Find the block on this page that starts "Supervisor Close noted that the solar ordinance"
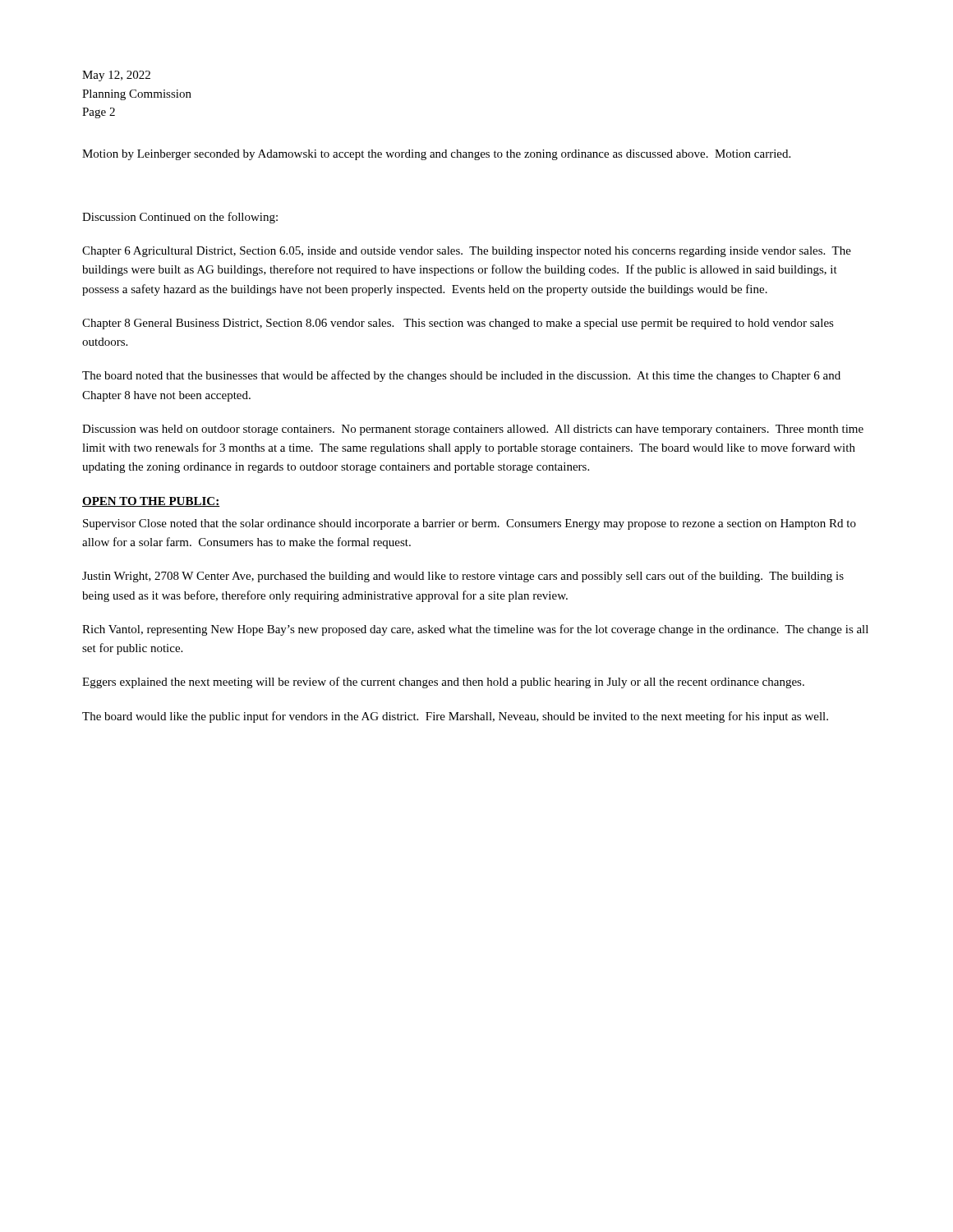953x1232 pixels. (469, 533)
